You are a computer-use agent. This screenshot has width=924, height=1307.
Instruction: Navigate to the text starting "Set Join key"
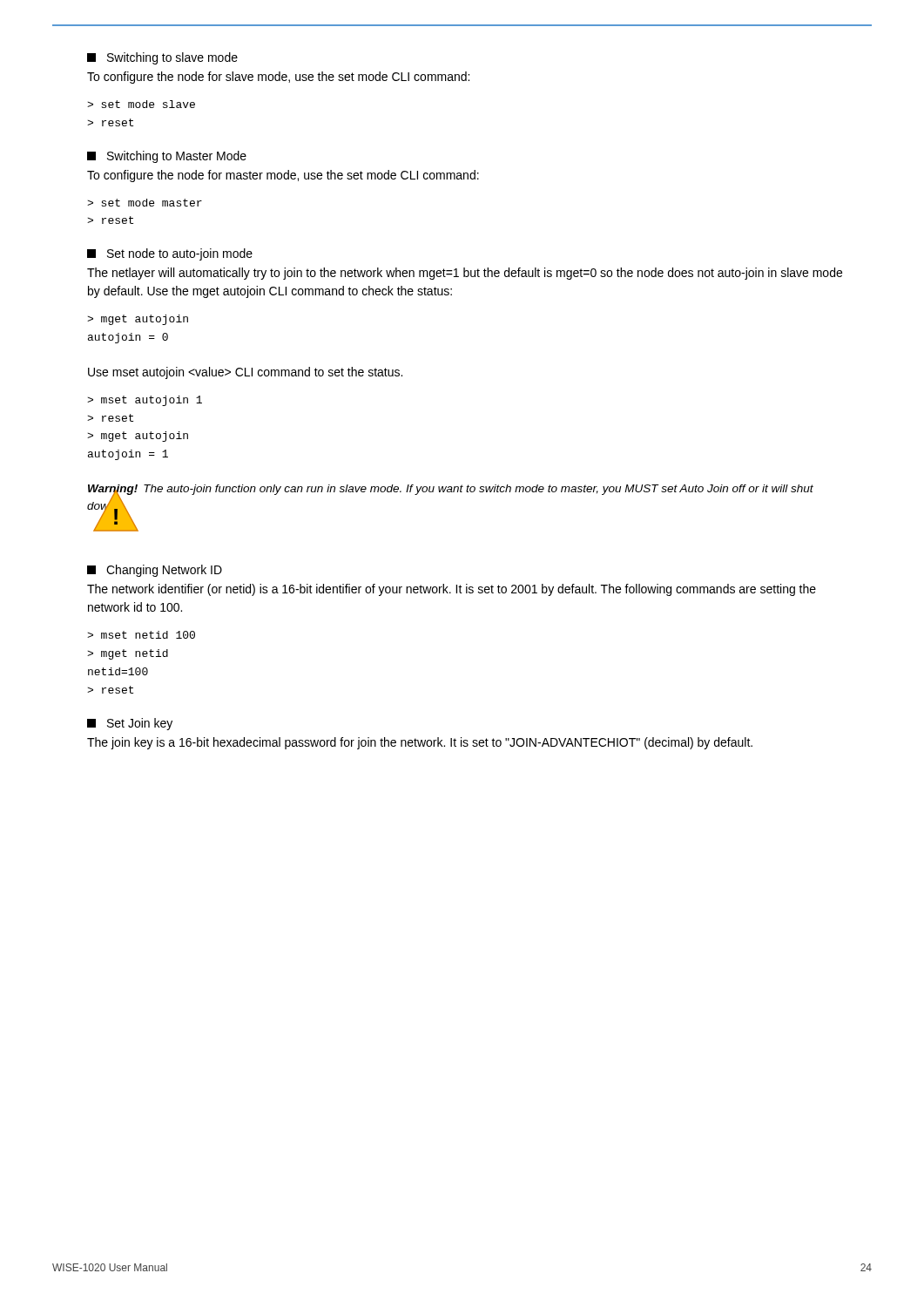point(130,723)
